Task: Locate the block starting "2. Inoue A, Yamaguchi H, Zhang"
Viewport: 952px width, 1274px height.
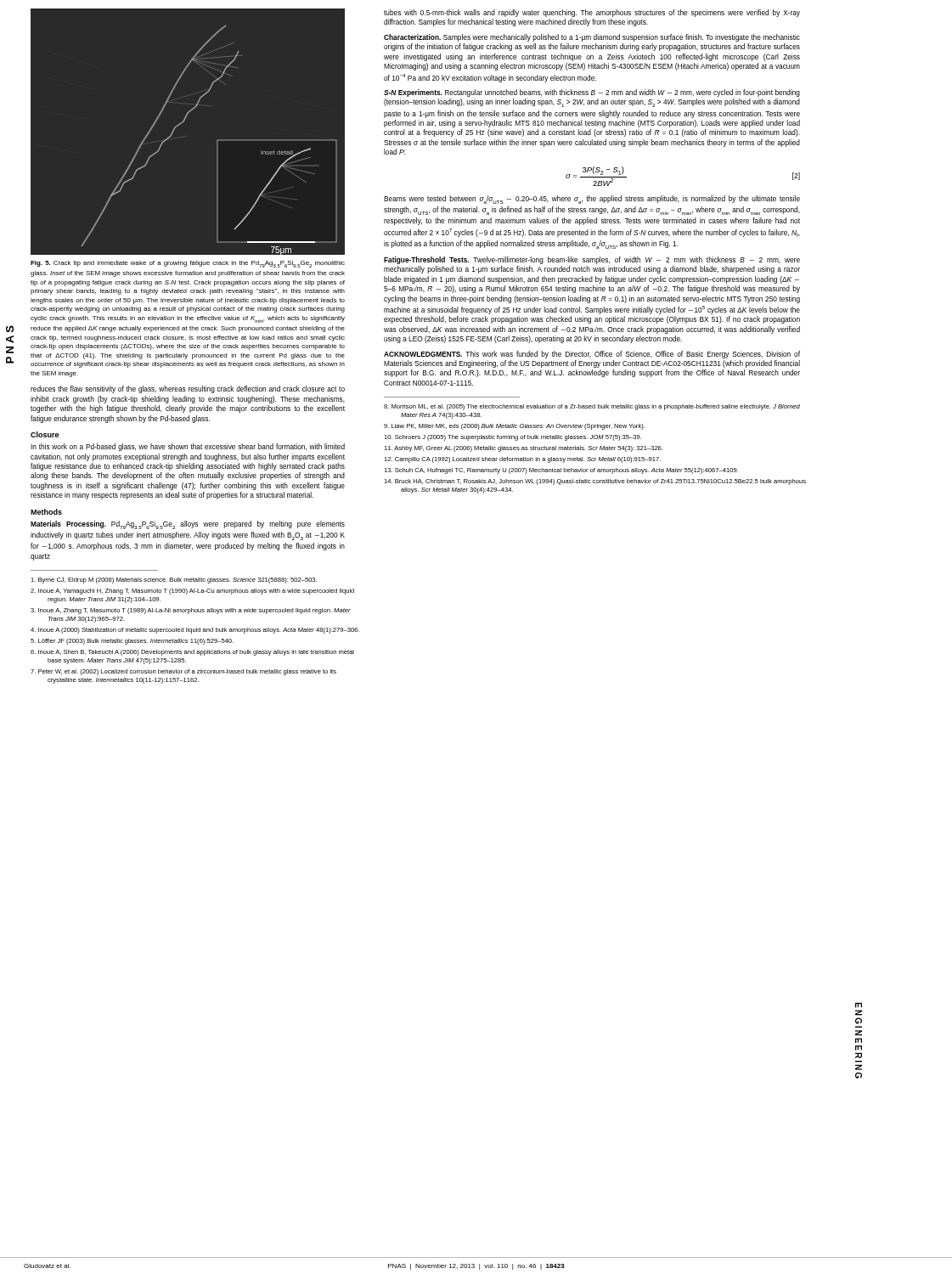Action: (192, 595)
